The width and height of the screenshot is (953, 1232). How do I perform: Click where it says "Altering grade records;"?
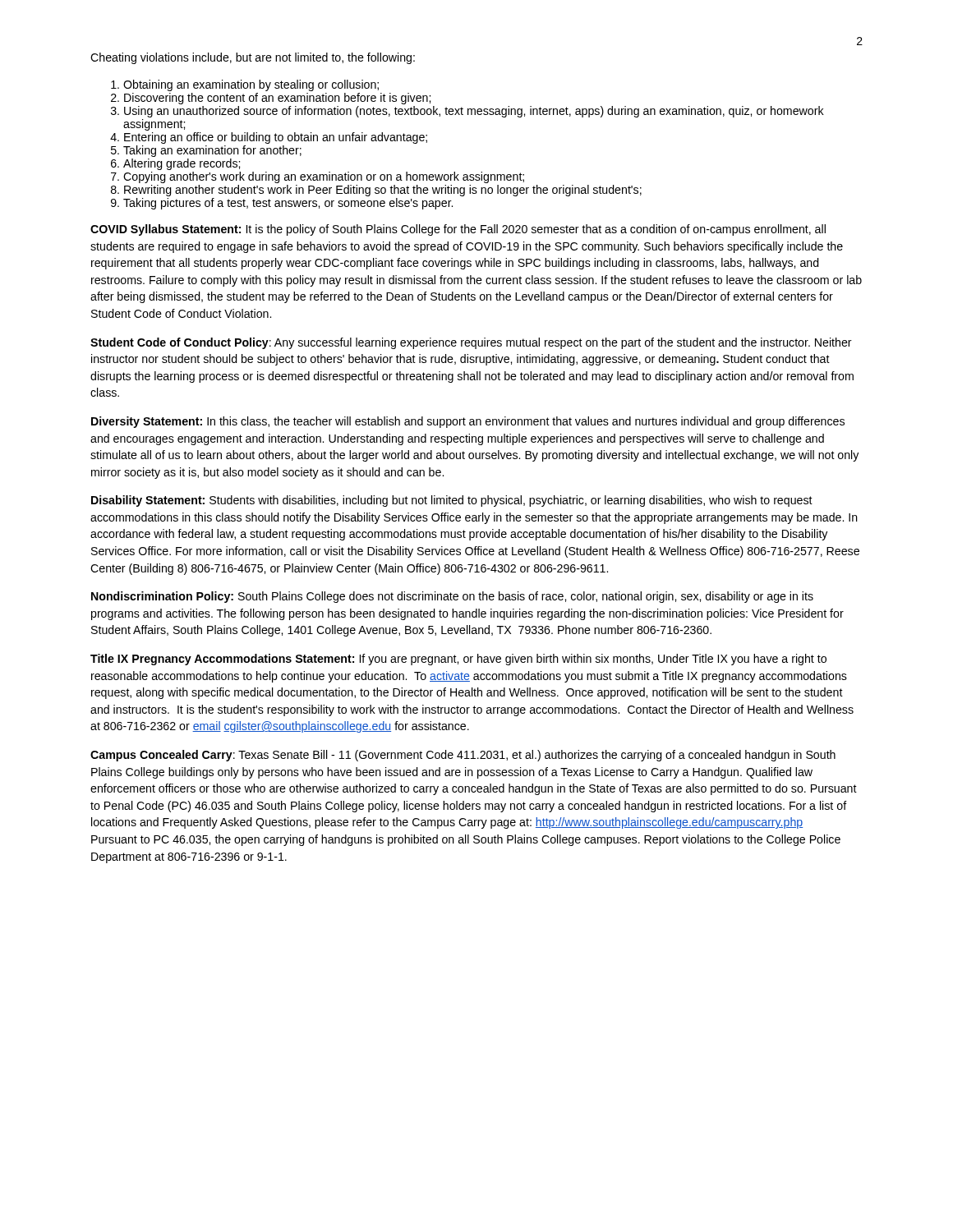[x=182, y=163]
